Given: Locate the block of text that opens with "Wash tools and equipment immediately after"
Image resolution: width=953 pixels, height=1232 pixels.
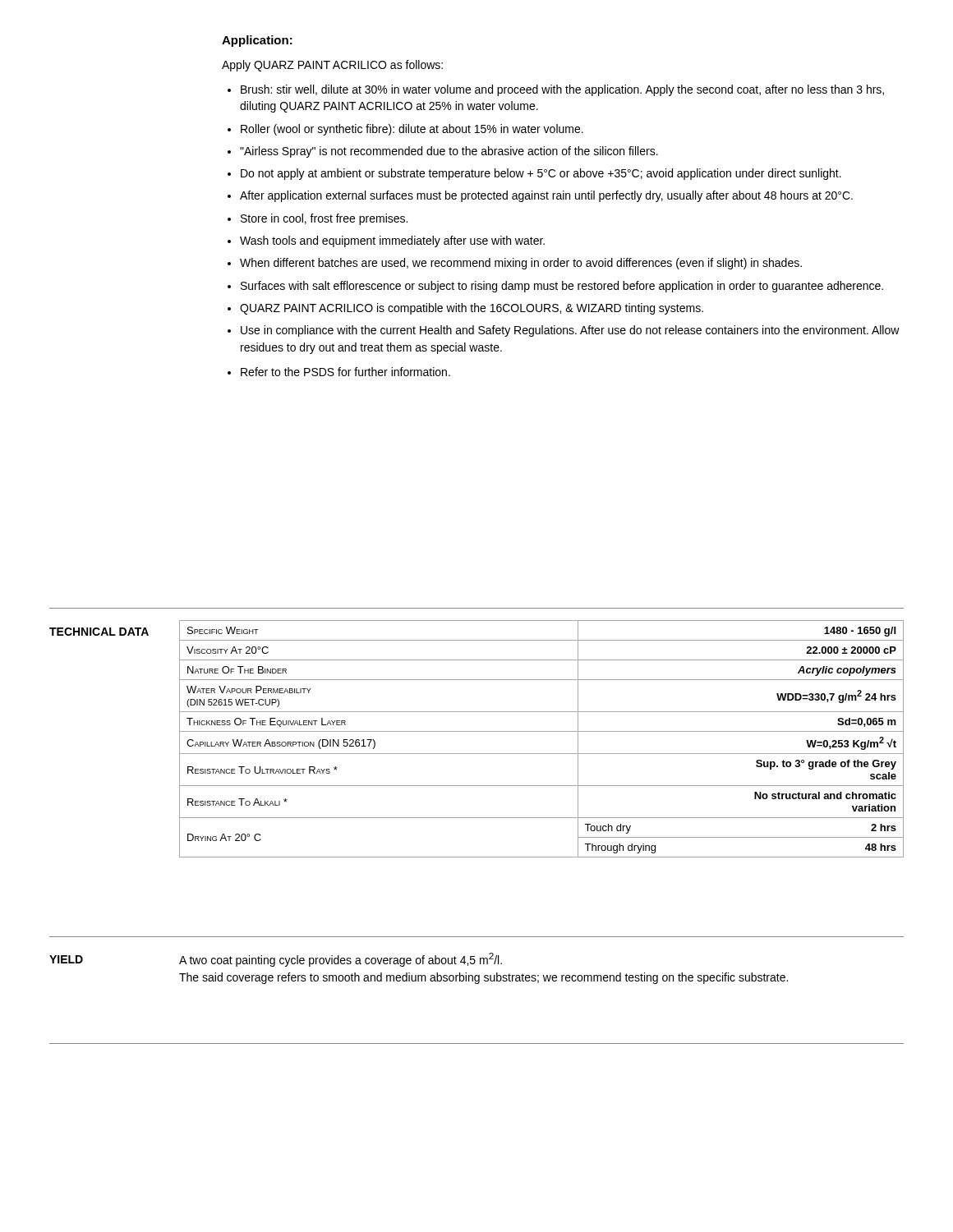Looking at the screenshot, I should (x=393, y=241).
